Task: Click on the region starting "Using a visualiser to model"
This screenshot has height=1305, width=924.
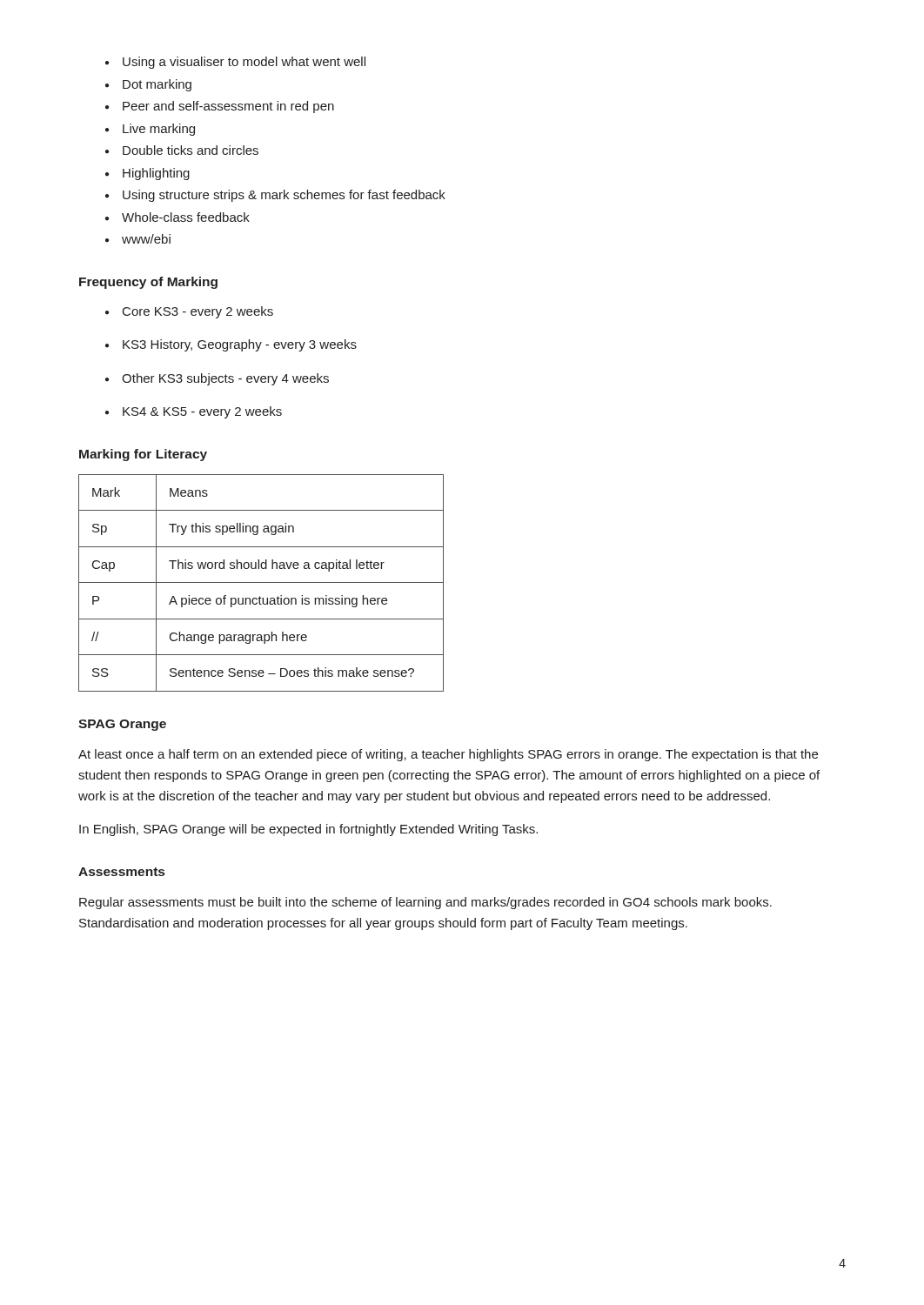Action: pos(235,63)
